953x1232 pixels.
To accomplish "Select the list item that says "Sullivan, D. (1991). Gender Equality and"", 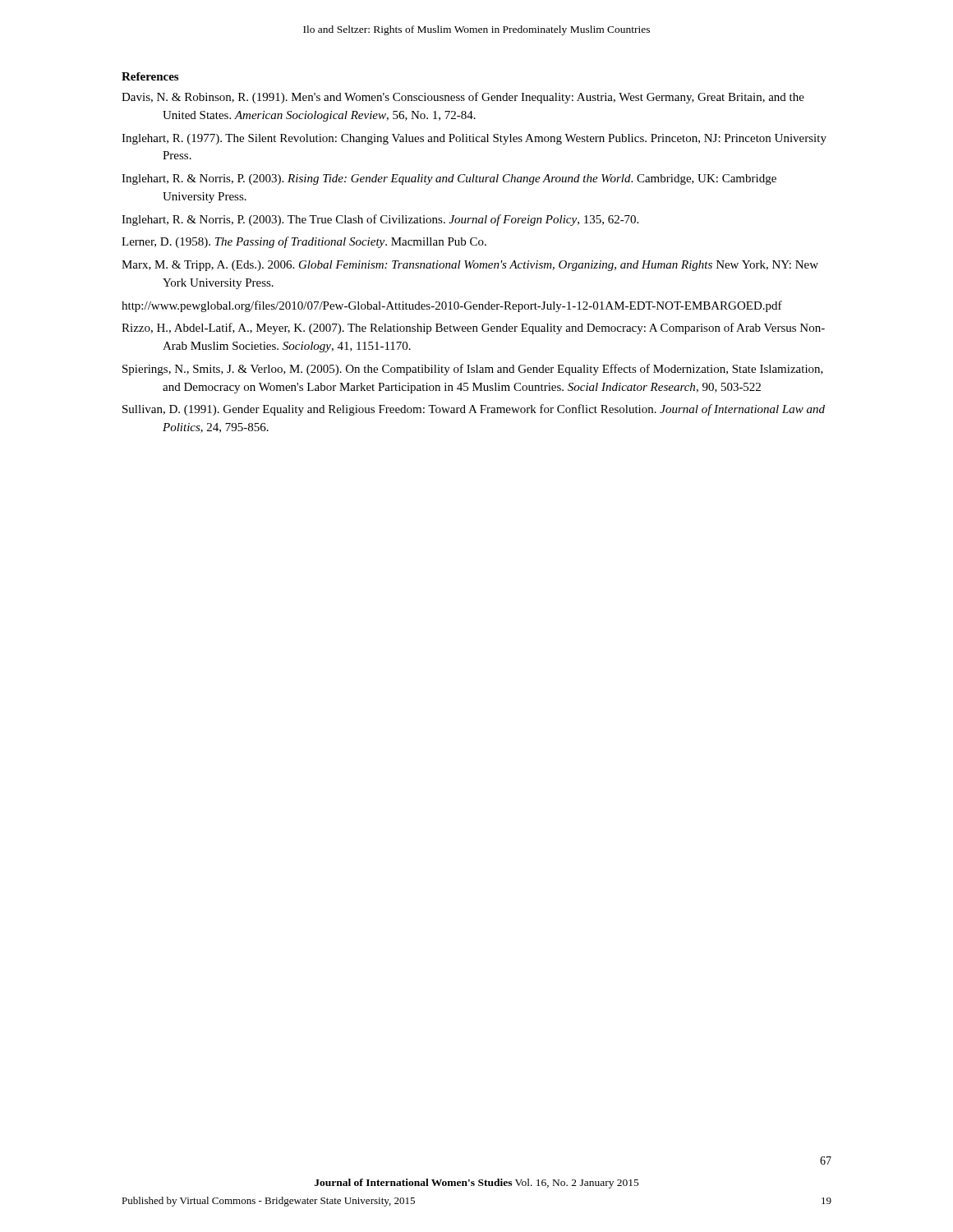I will pos(473,418).
